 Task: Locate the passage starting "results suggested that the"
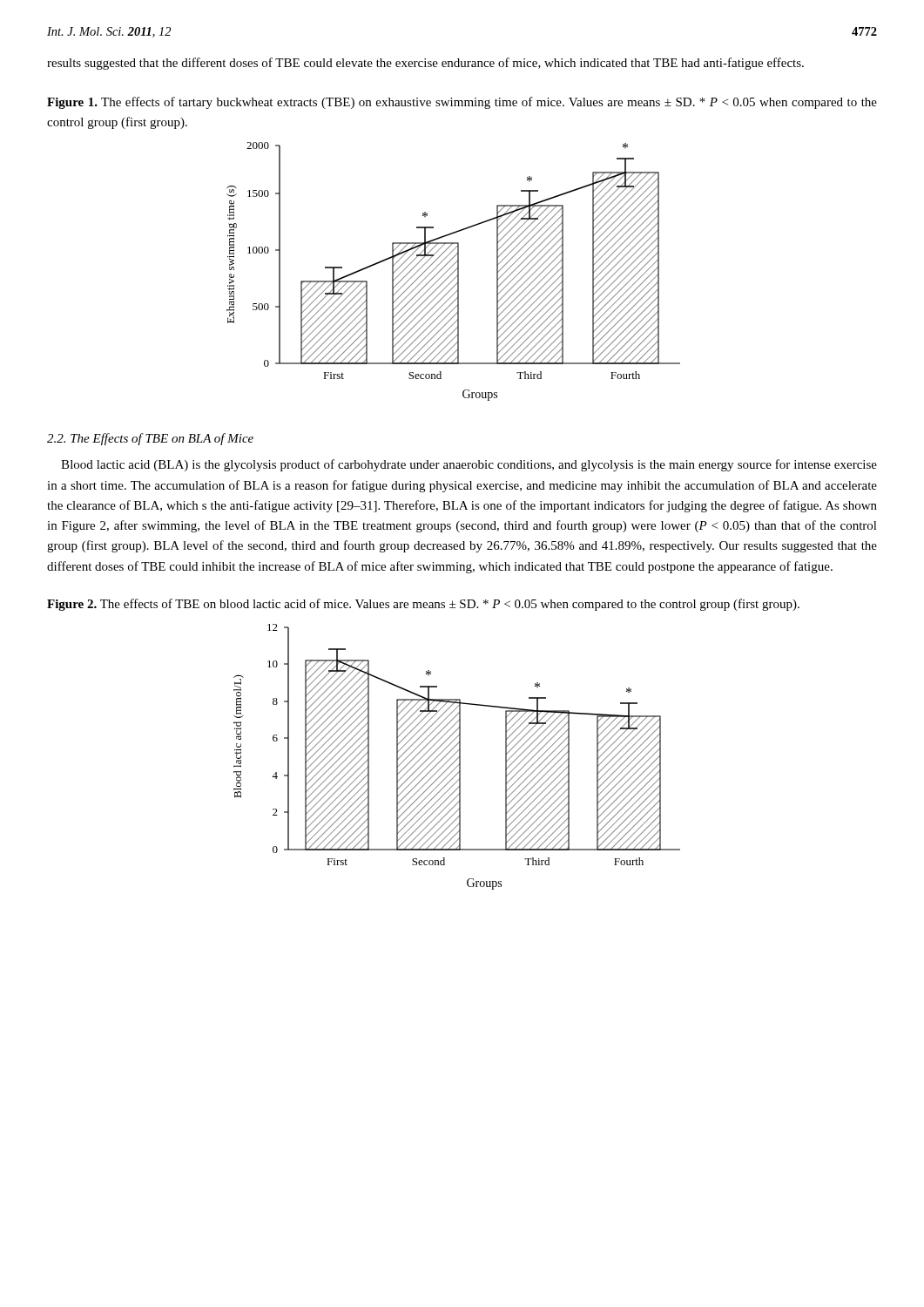pos(426,63)
